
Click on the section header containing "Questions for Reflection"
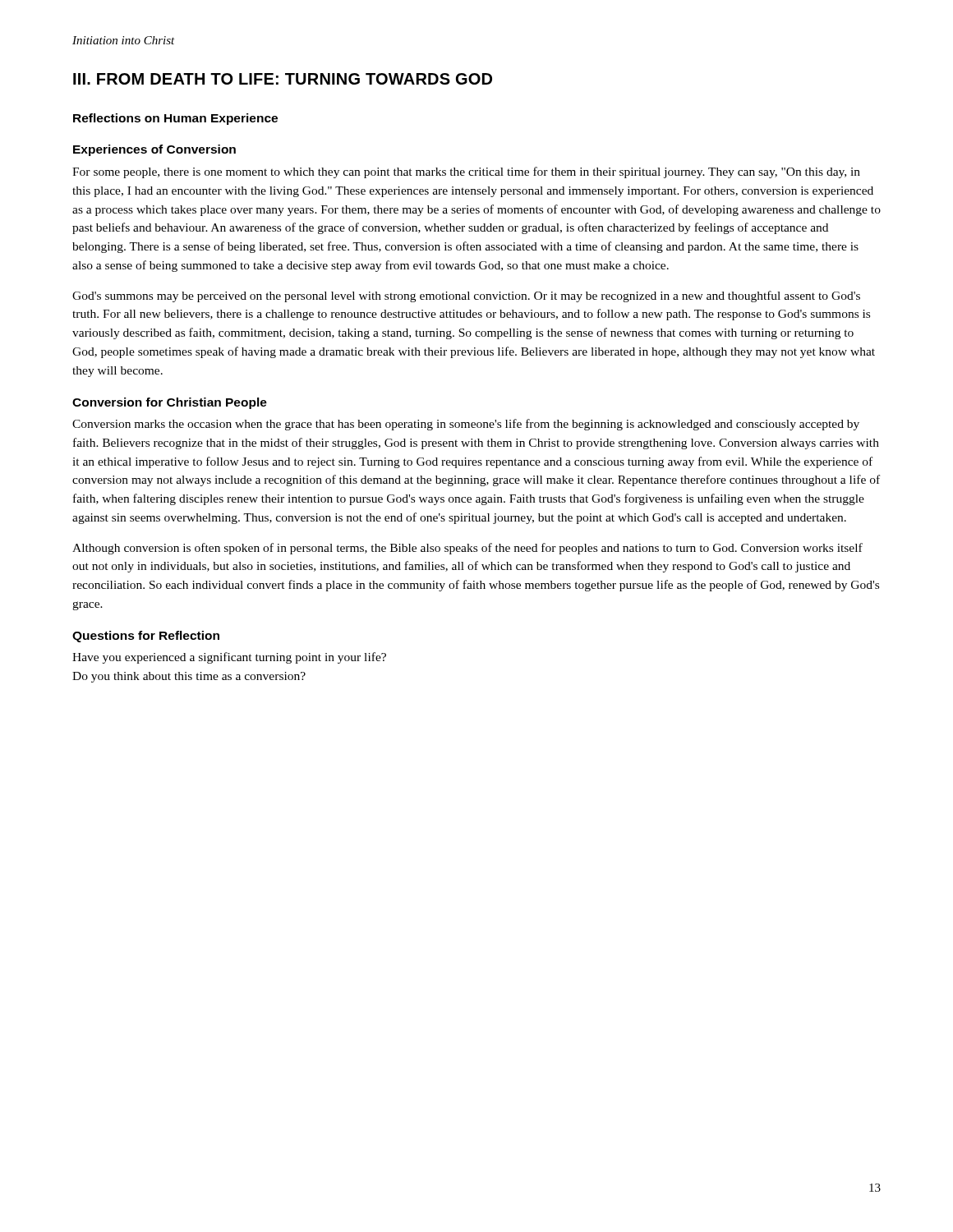146,635
